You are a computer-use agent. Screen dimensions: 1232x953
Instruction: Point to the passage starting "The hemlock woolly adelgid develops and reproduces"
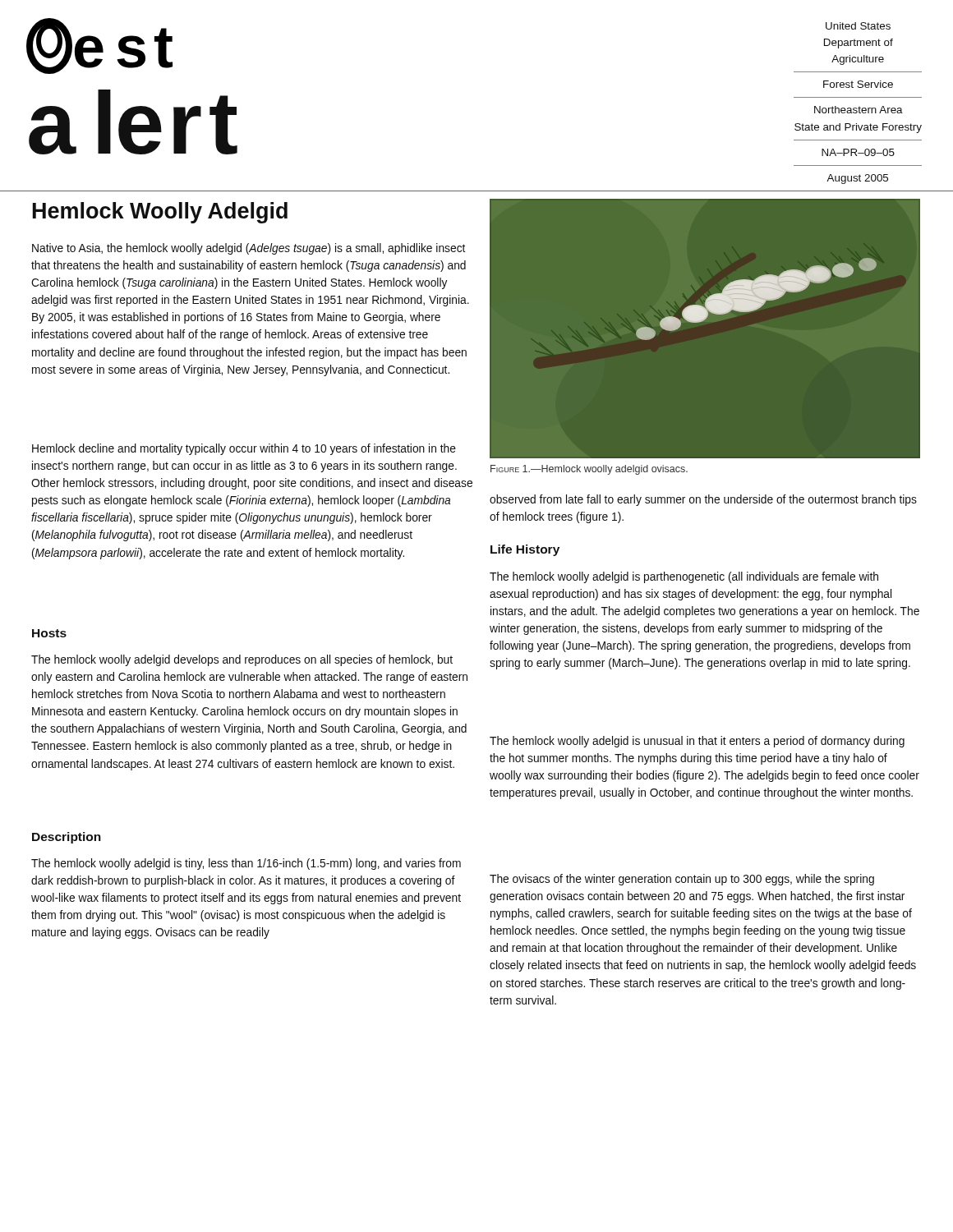pos(250,712)
